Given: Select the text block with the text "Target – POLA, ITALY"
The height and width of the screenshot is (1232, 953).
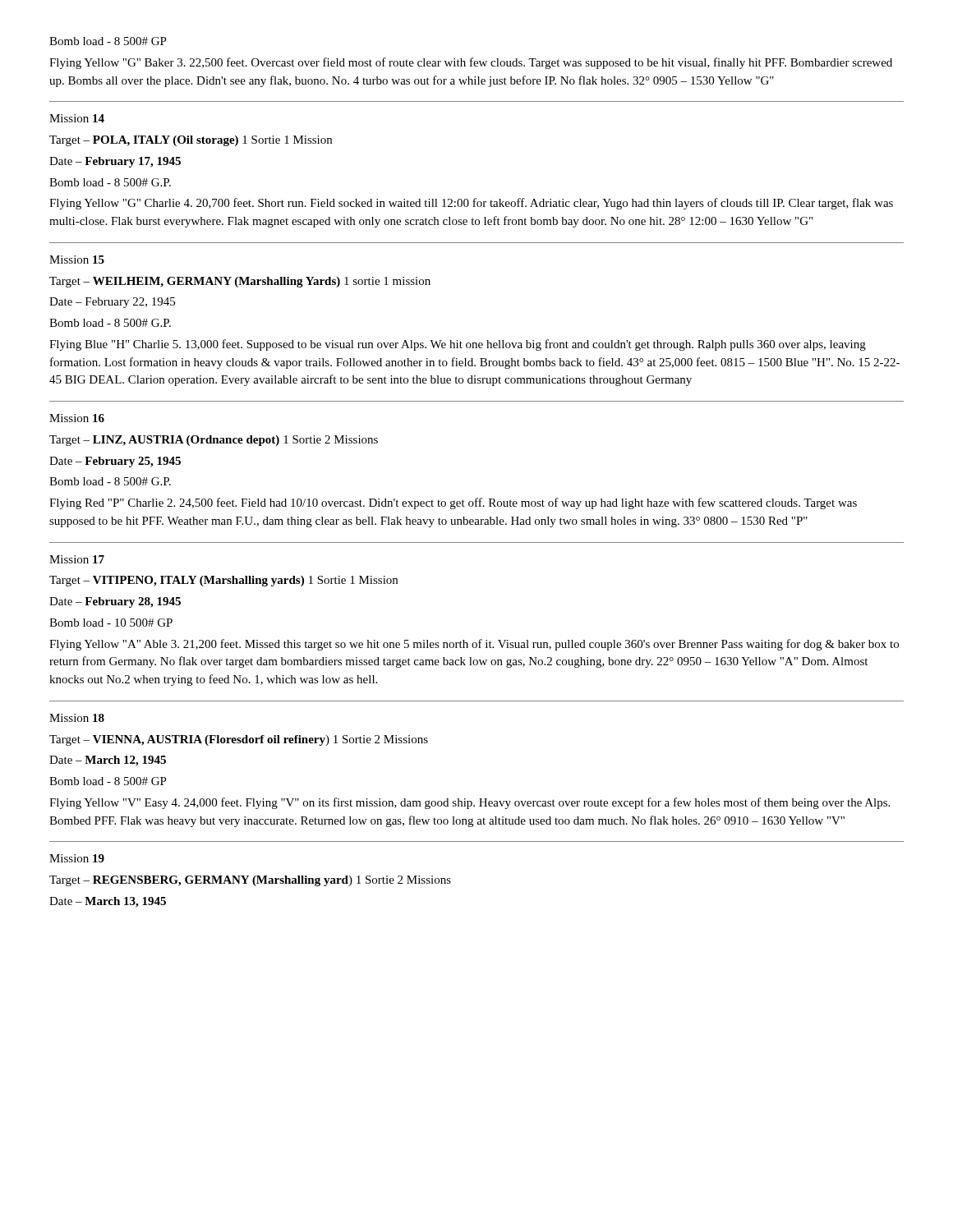Looking at the screenshot, I should point(191,141).
